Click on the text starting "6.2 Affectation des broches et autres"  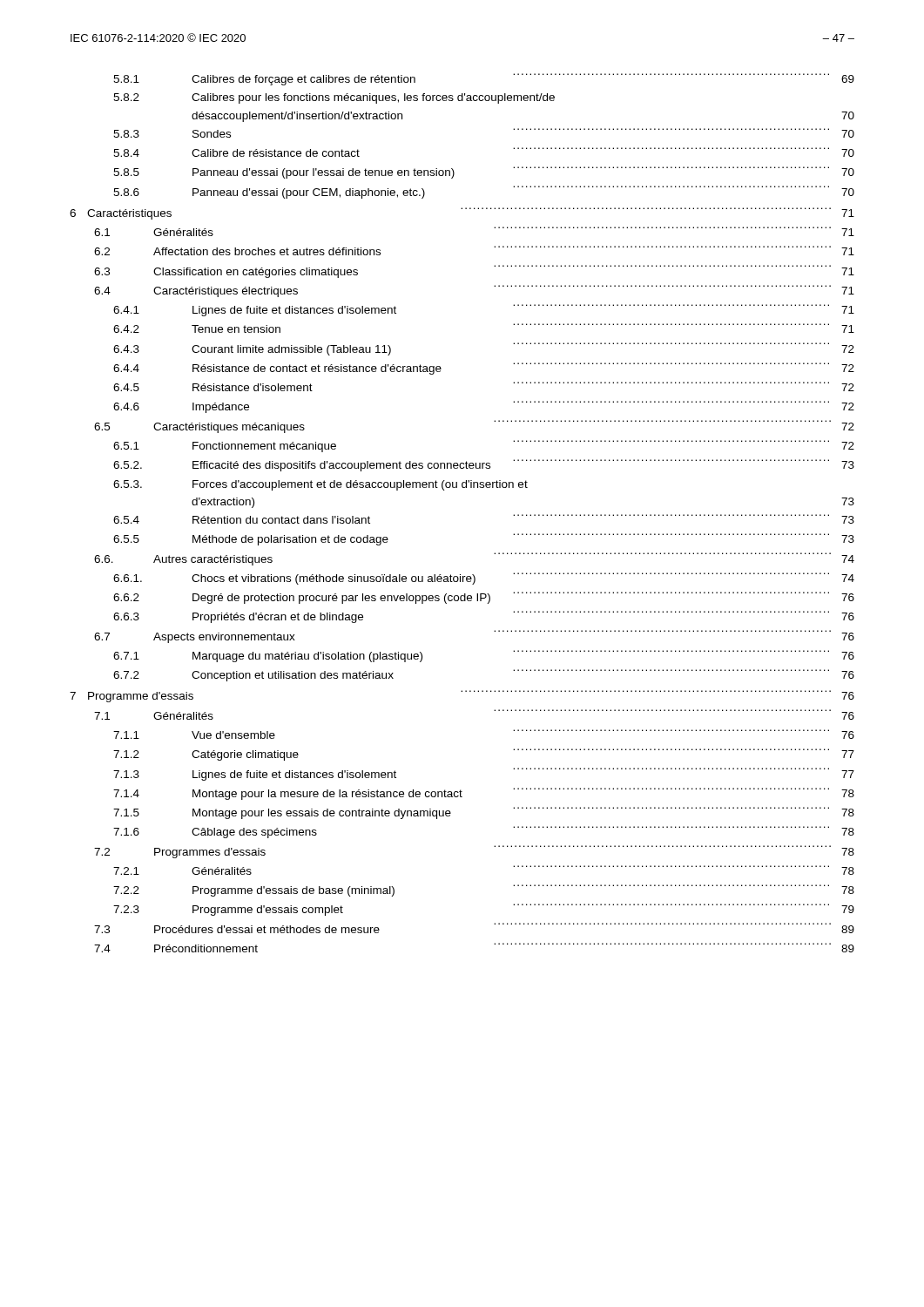tap(97, 251)
